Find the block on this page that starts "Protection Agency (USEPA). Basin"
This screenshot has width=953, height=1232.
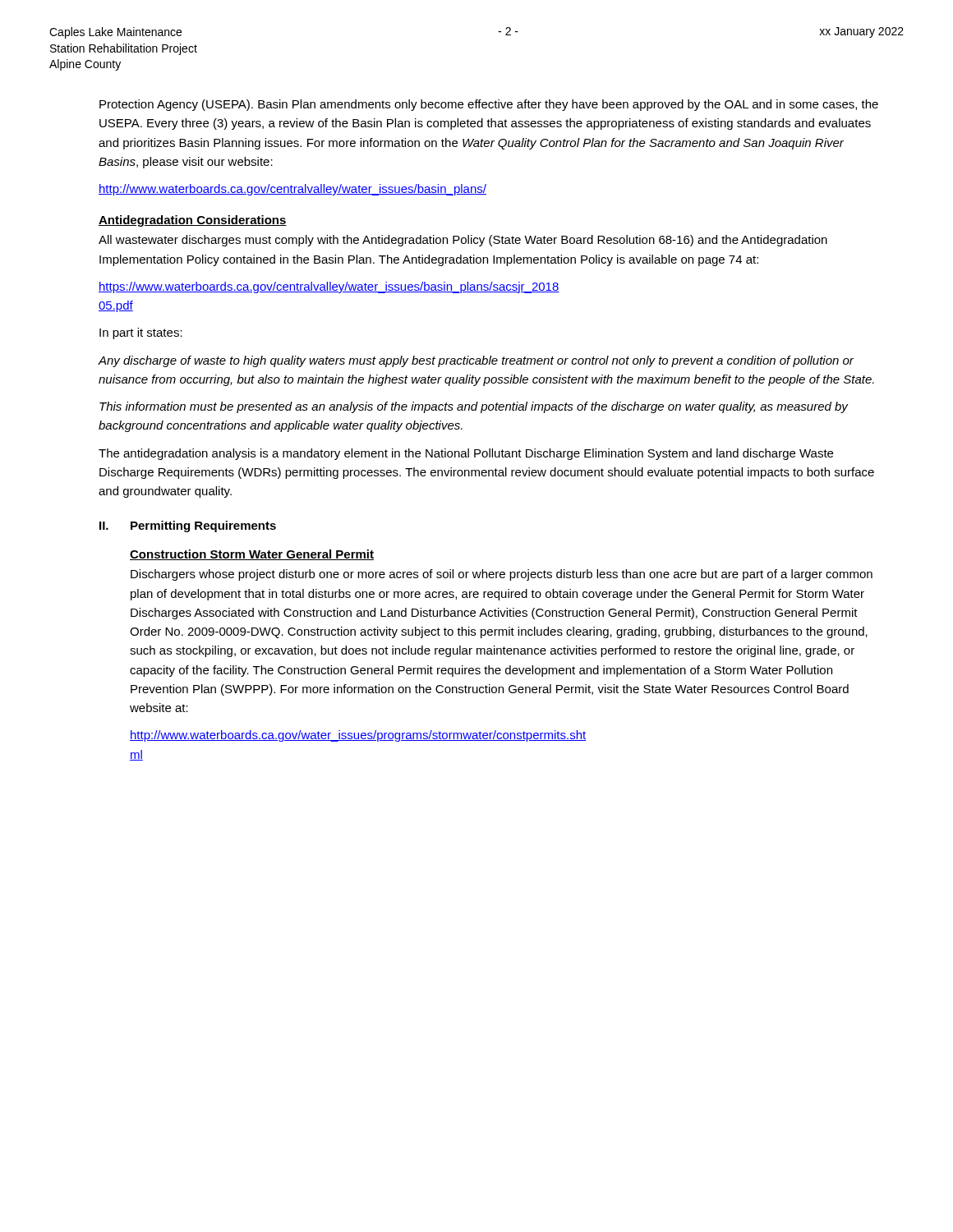(493, 133)
